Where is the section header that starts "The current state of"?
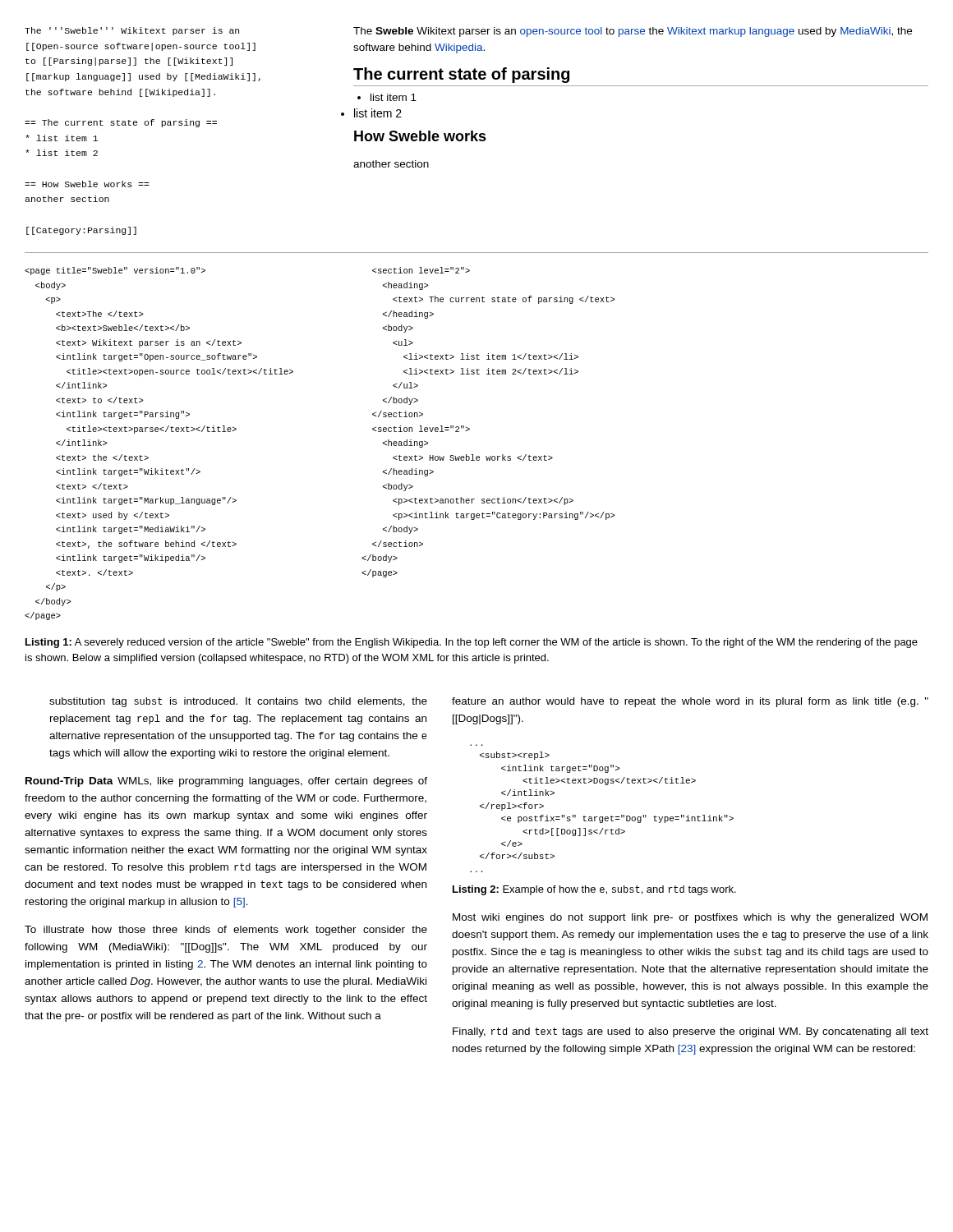Viewport: 953px width, 1232px height. point(641,75)
